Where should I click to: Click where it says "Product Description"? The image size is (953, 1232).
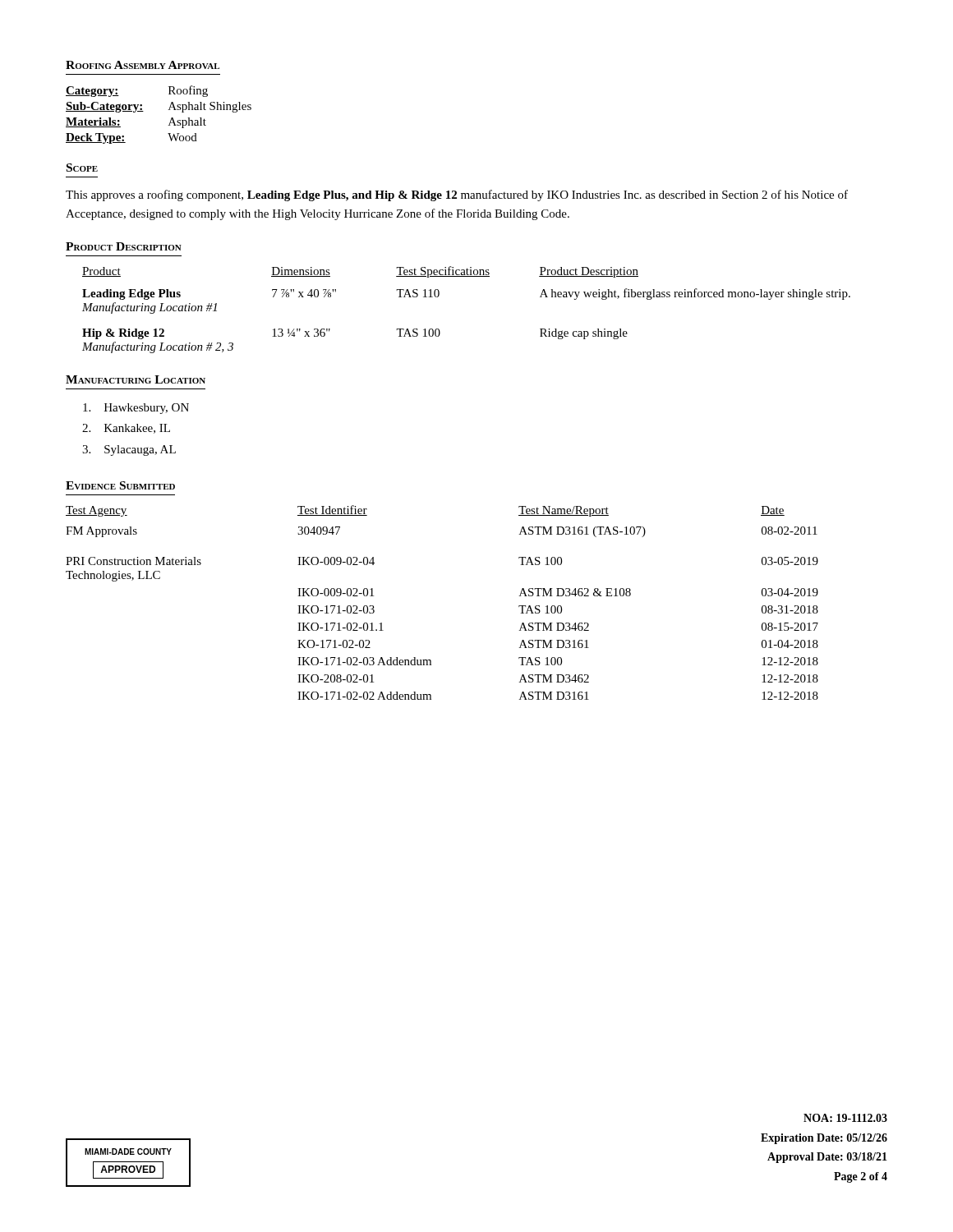click(x=124, y=246)
